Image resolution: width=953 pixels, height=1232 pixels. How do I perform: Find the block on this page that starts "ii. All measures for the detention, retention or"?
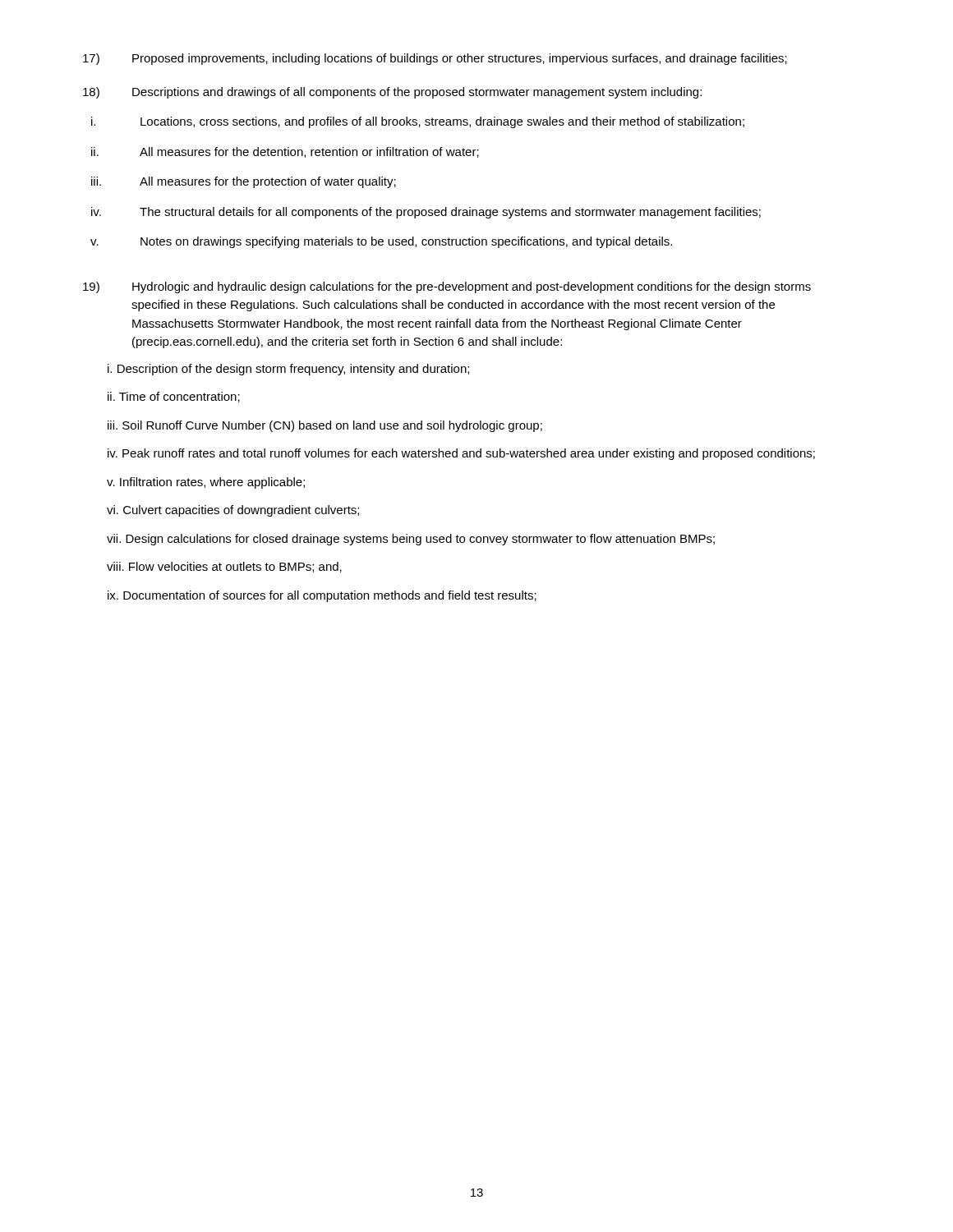pos(456,152)
